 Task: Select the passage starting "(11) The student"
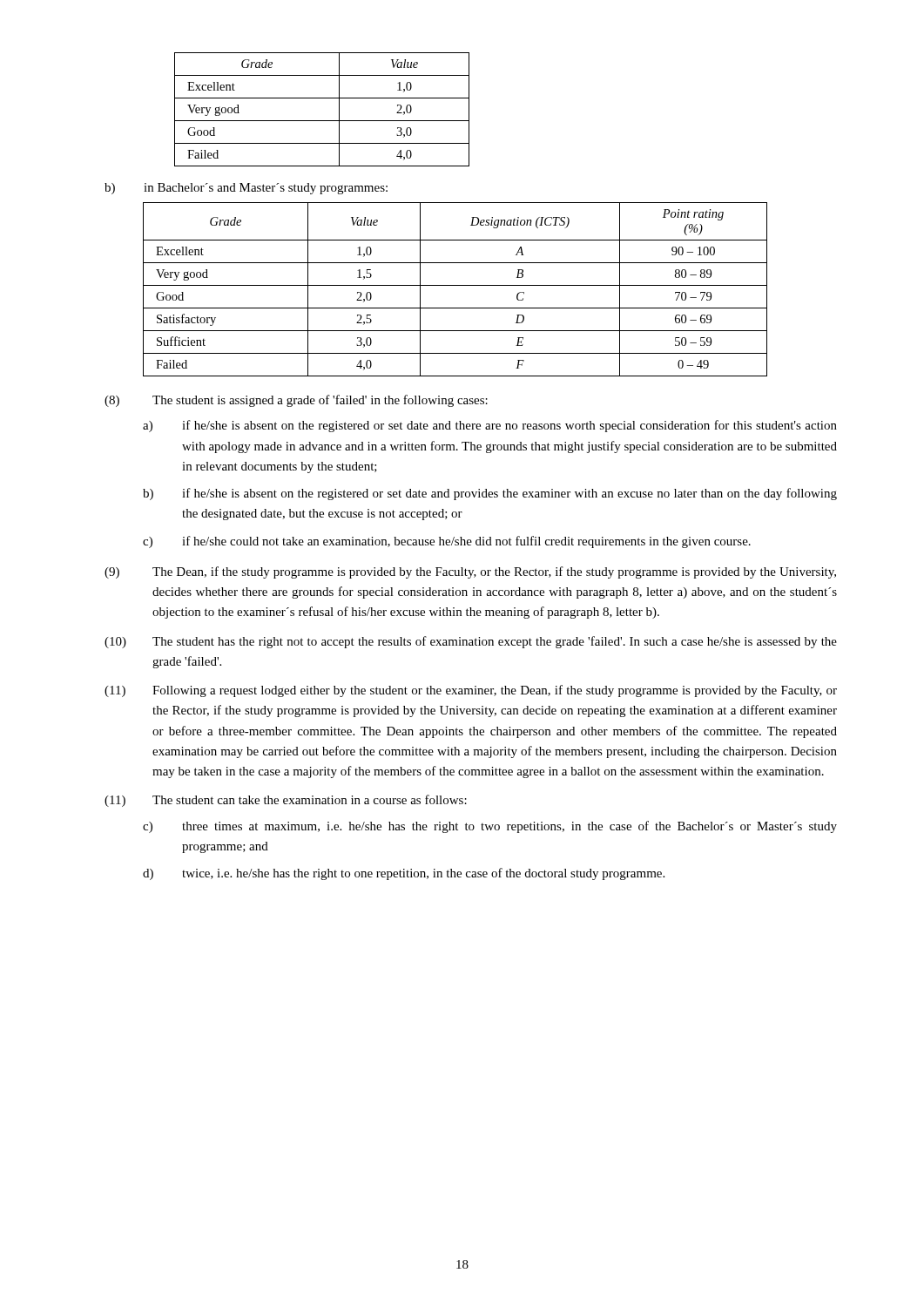click(471, 801)
